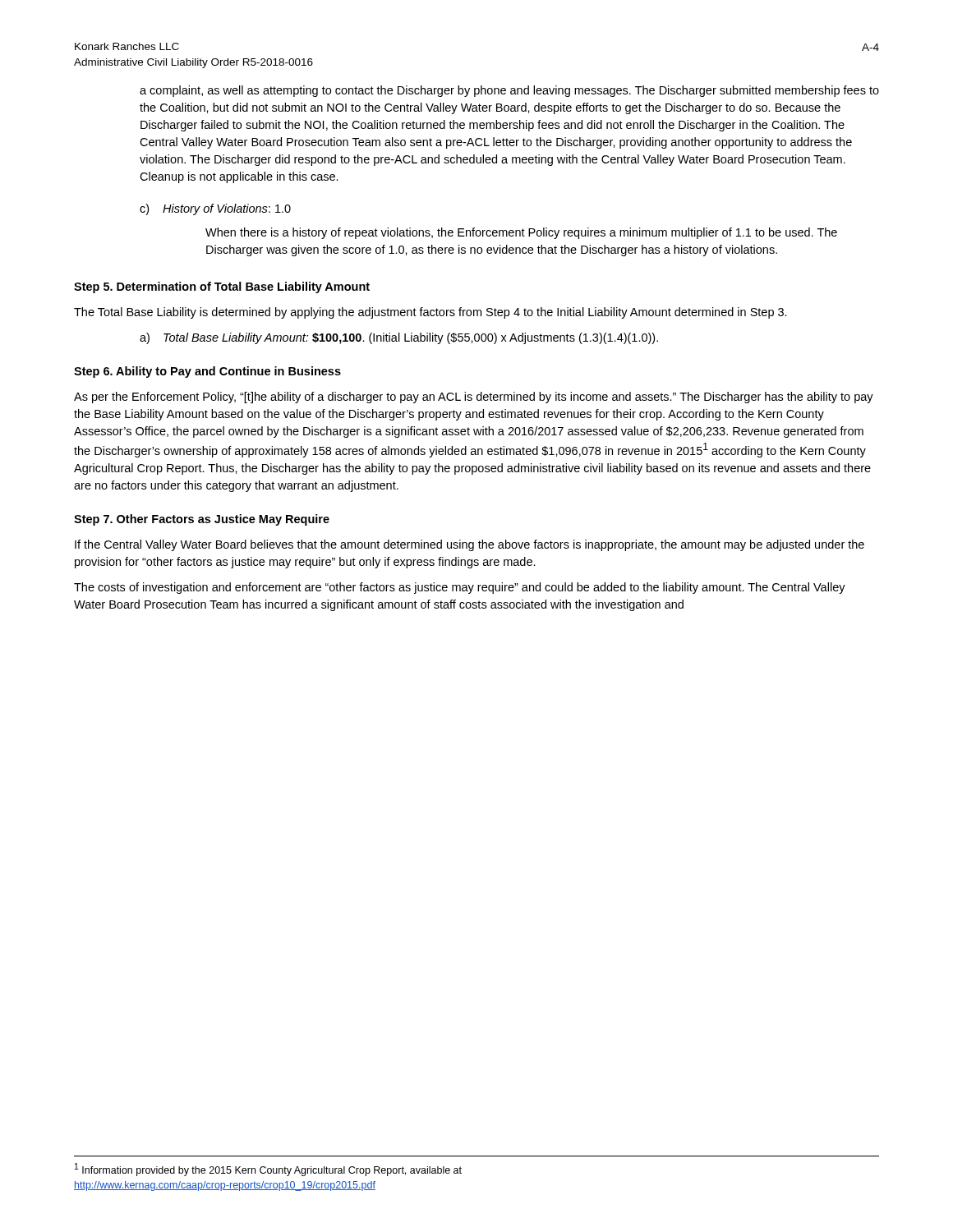The height and width of the screenshot is (1232, 953).
Task: Where is the section header that starts "Step 7. Other Factors as"?
Action: click(x=202, y=519)
